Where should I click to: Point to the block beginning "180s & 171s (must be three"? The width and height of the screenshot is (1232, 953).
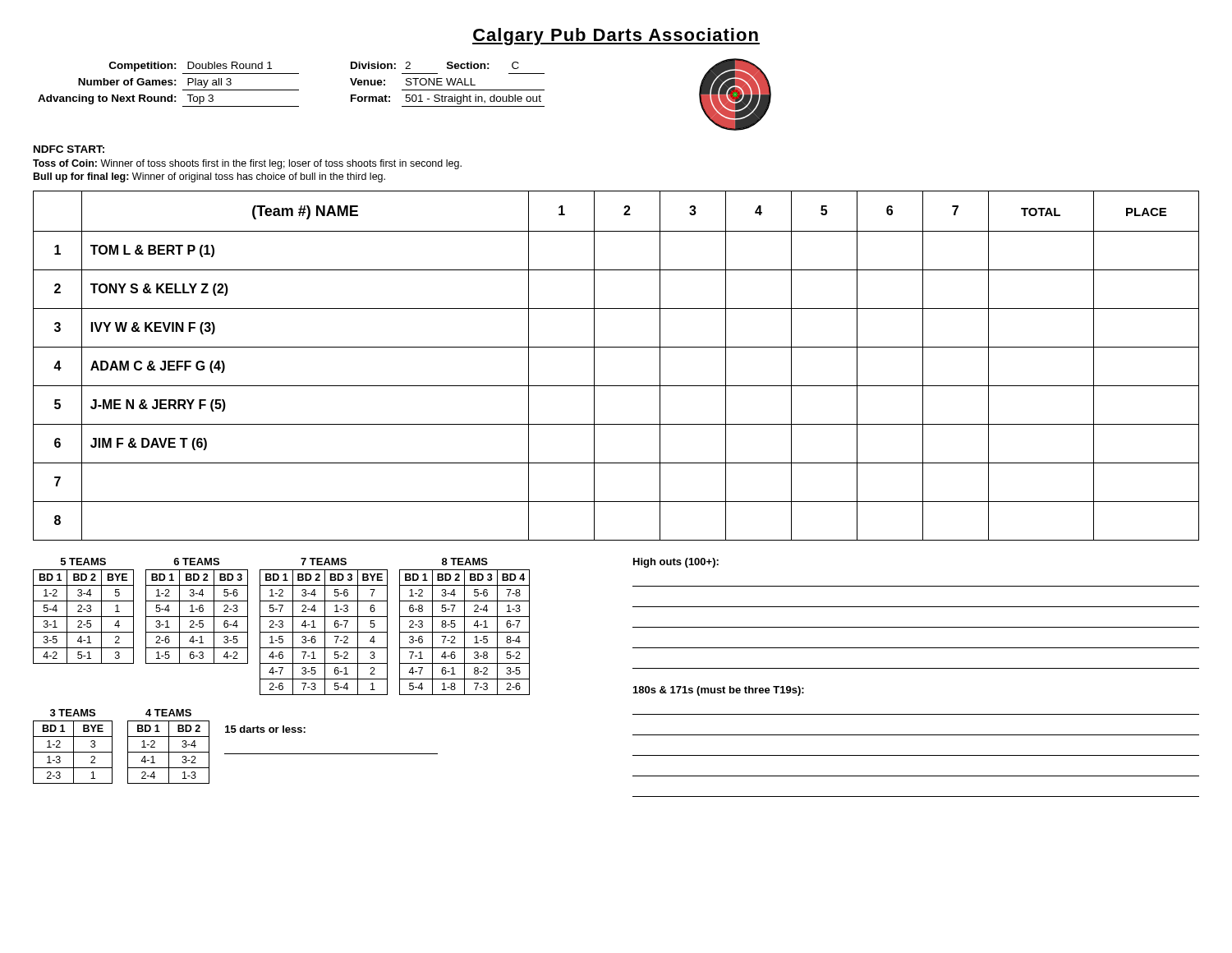pyautogui.click(x=718, y=690)
